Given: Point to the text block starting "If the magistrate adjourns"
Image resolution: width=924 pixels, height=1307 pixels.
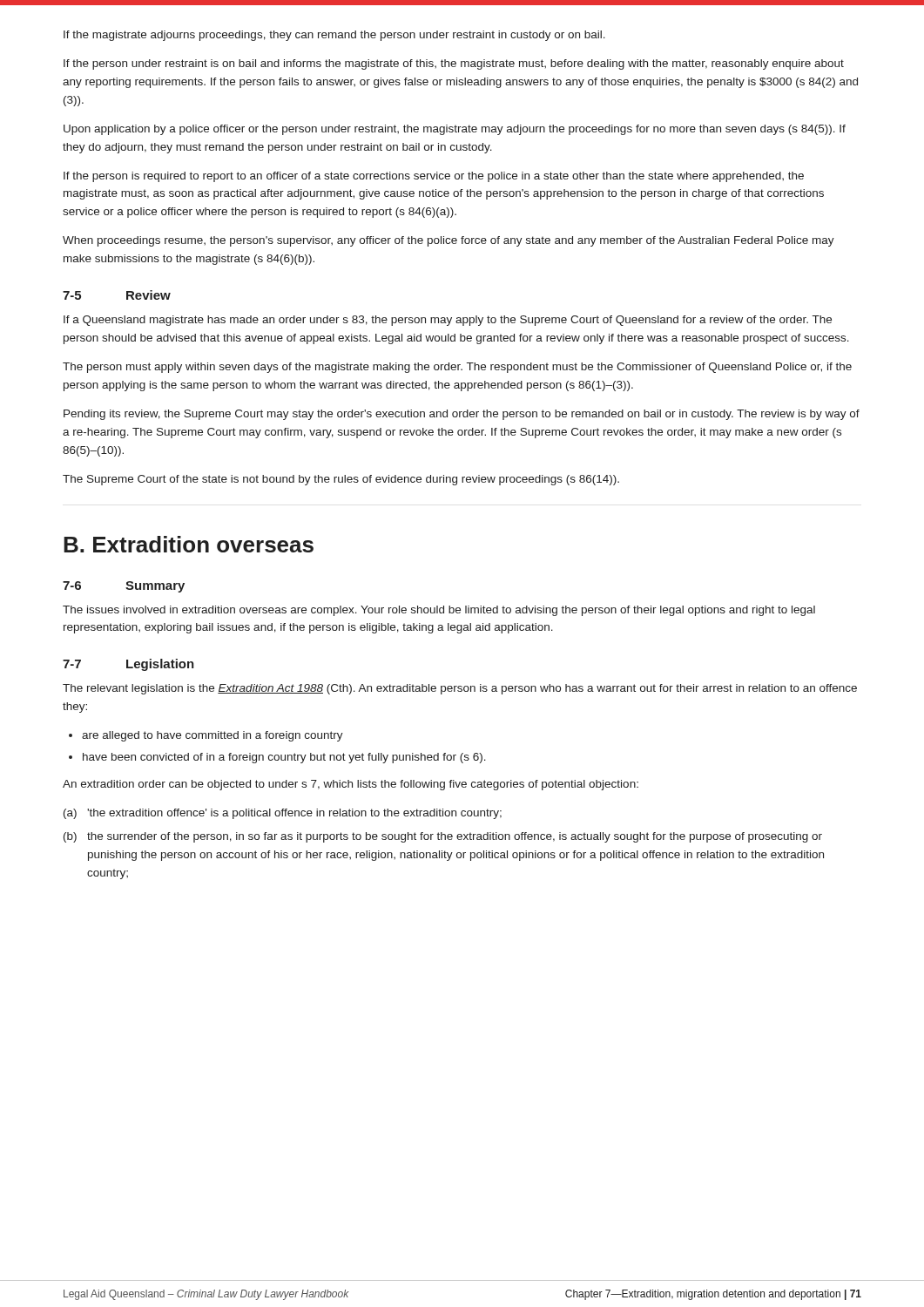Looking at the screenshot, I should pyautogui.click(x=462, y=35).
